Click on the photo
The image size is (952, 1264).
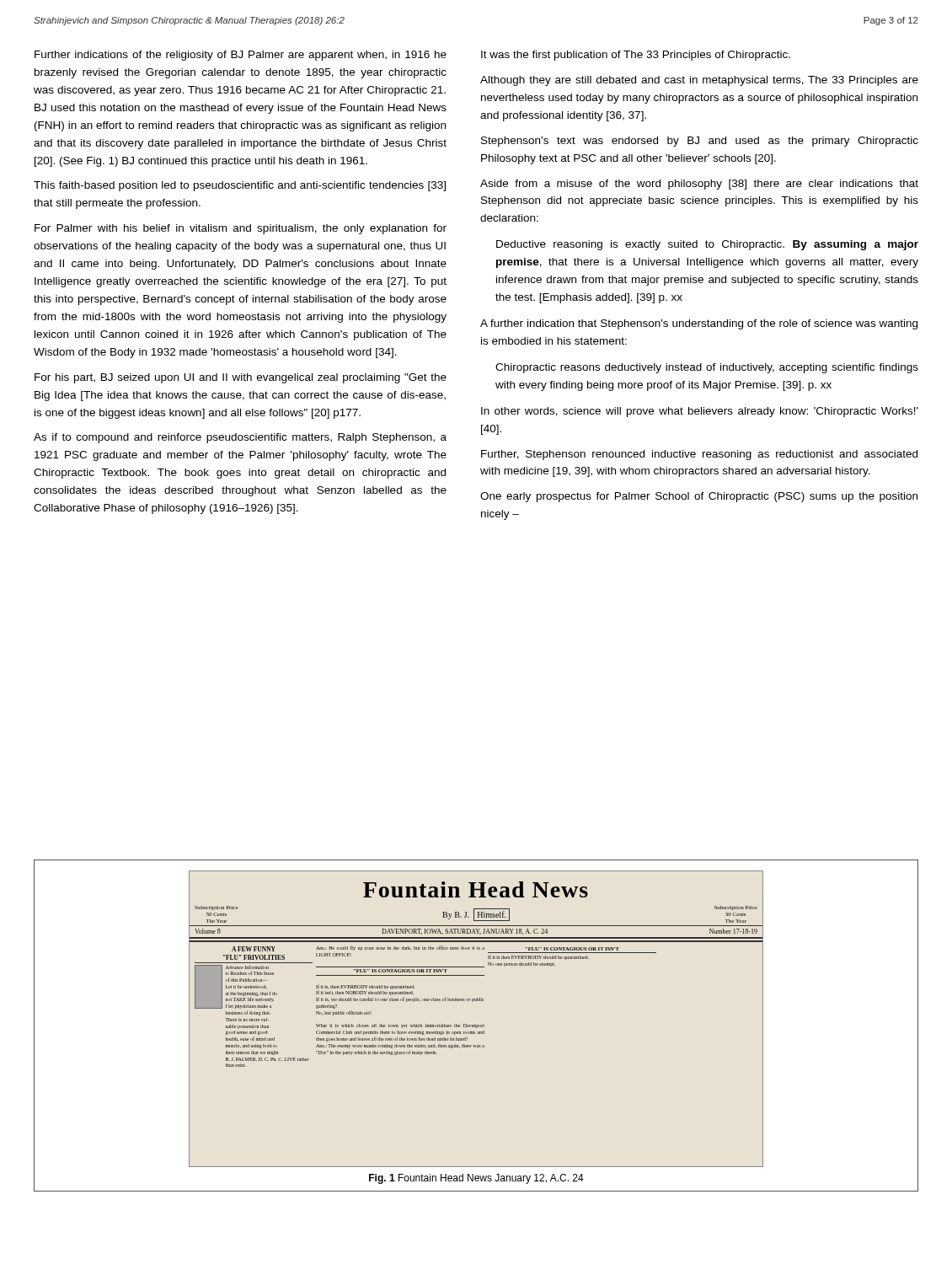tap(476, 1027)
